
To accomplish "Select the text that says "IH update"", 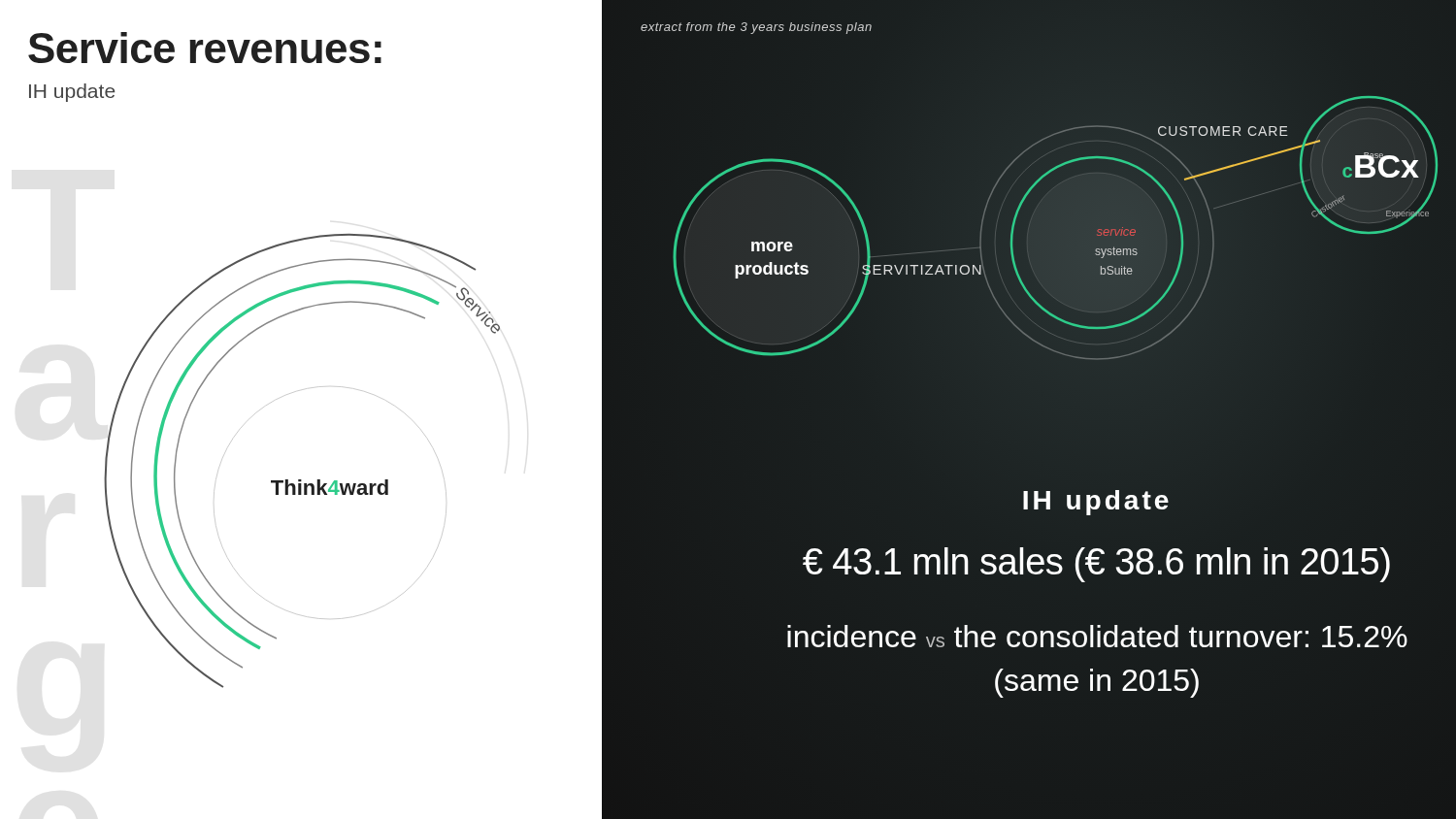I will coord(71,91).
